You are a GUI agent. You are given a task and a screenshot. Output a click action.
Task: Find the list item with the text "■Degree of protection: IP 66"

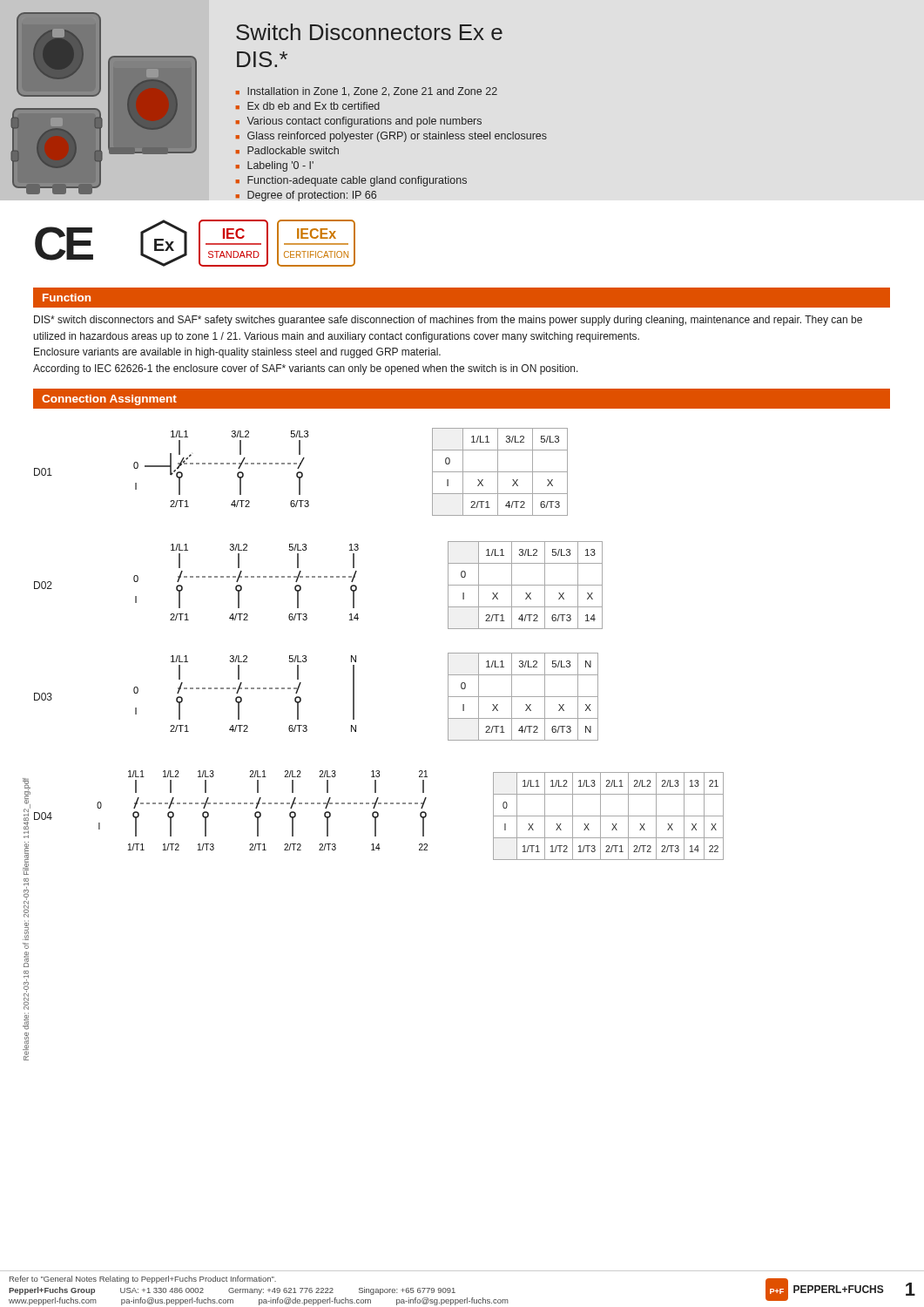pyautogui.click(x=306, y=195)
